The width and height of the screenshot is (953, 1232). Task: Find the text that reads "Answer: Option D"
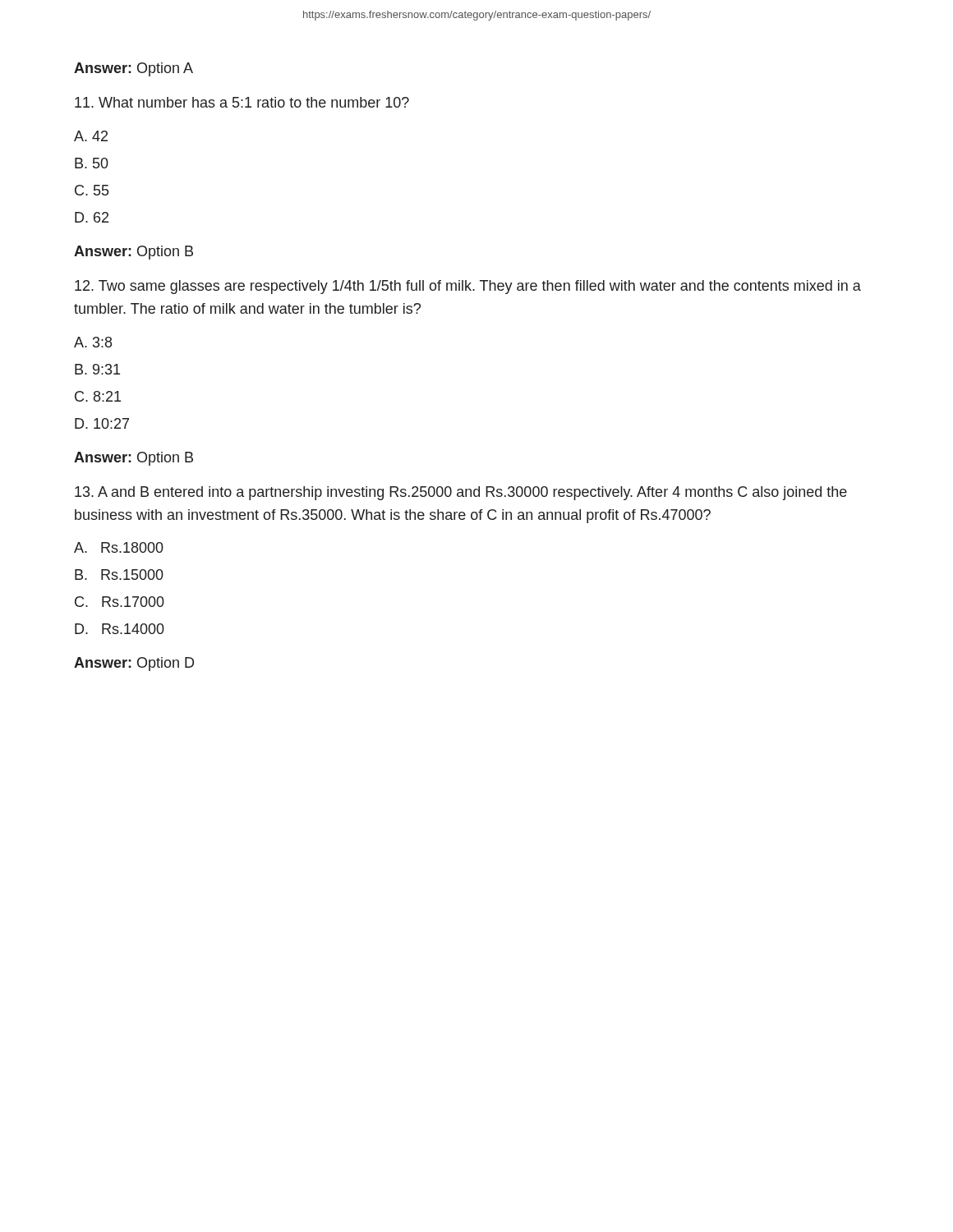coord(134,663)
